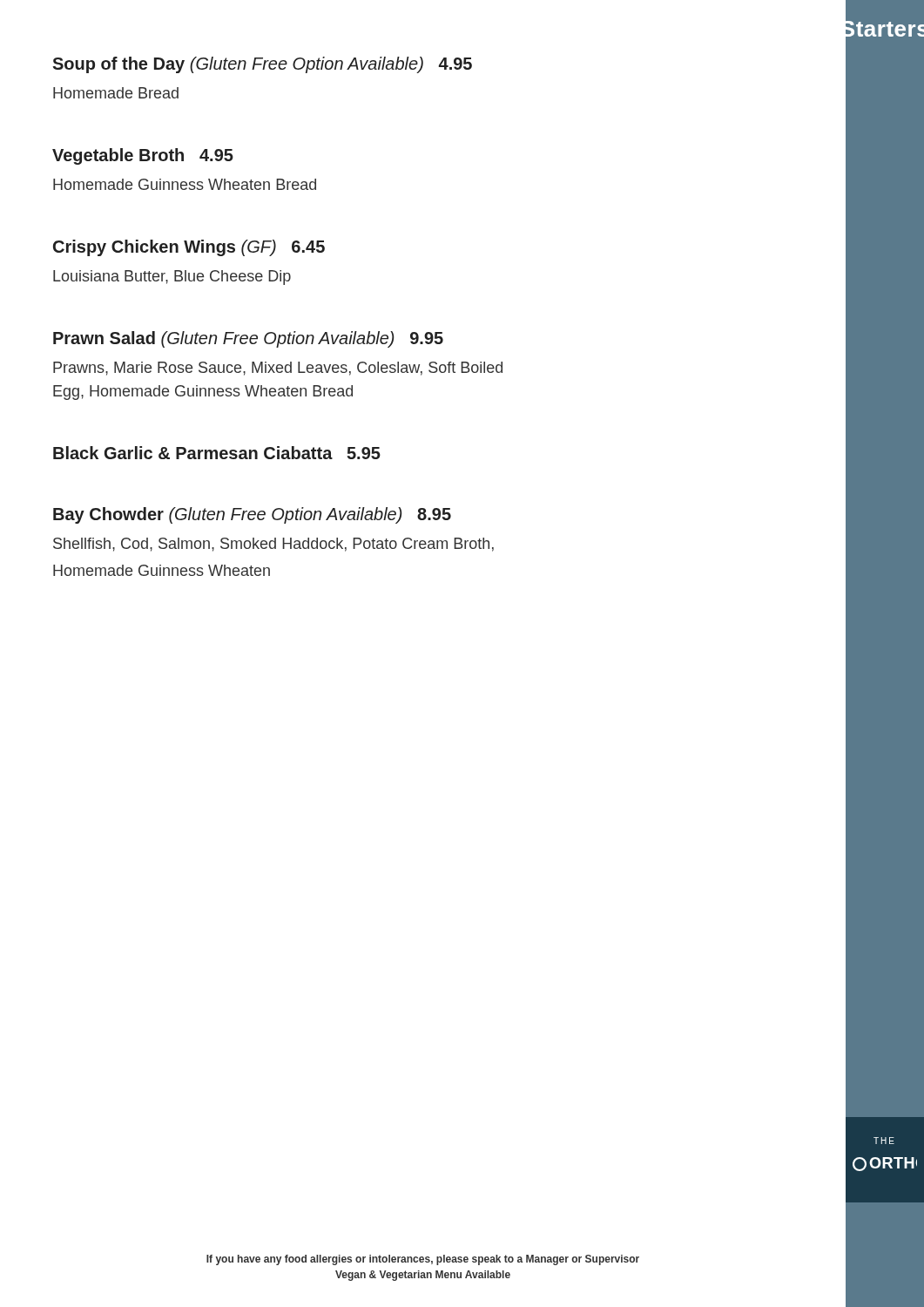
Task: Locate the list item containing "Vegetable Broth 4.95 Homemade"
Action: point(143,156)
